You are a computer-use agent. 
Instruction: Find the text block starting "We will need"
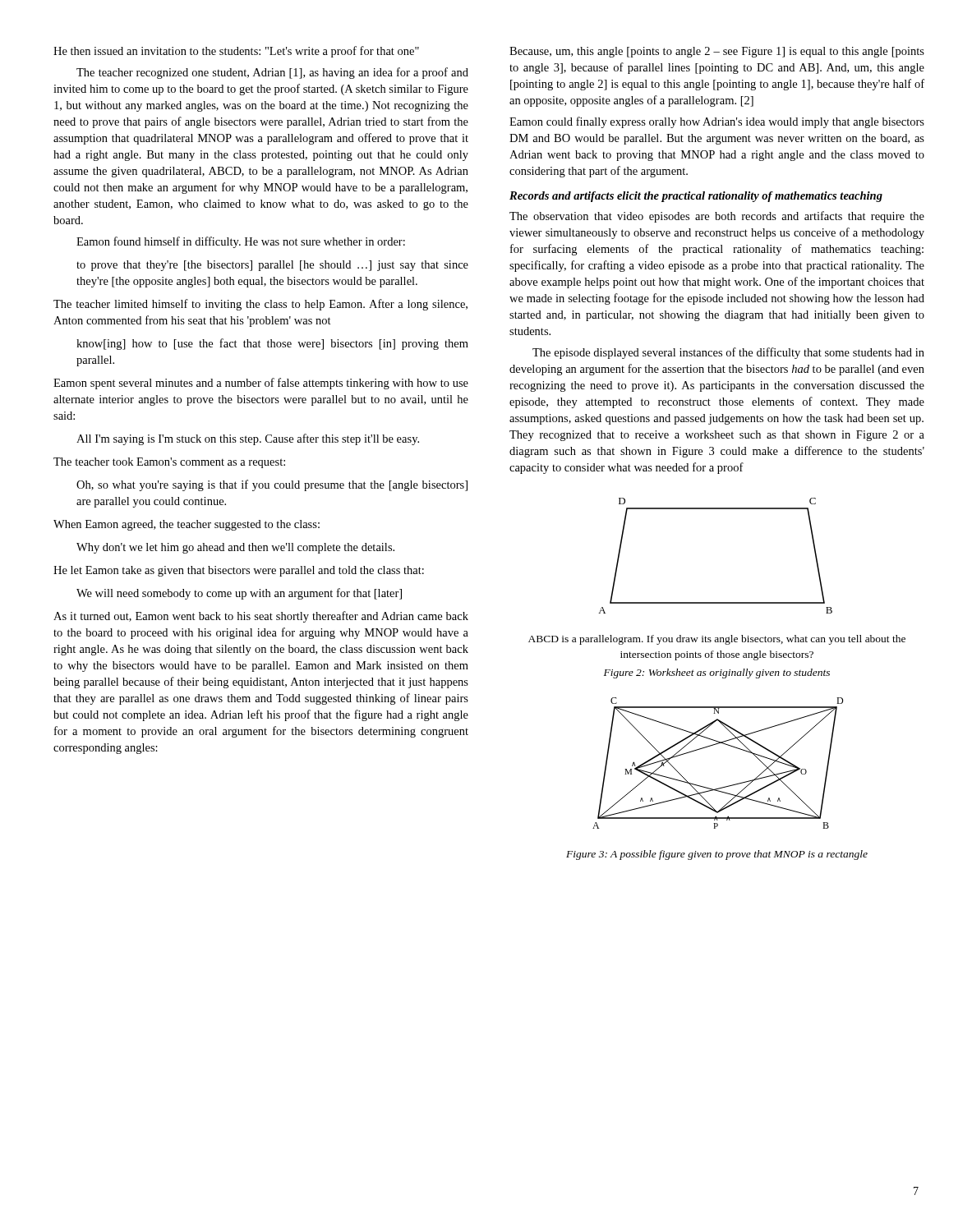tap(272, 593)
